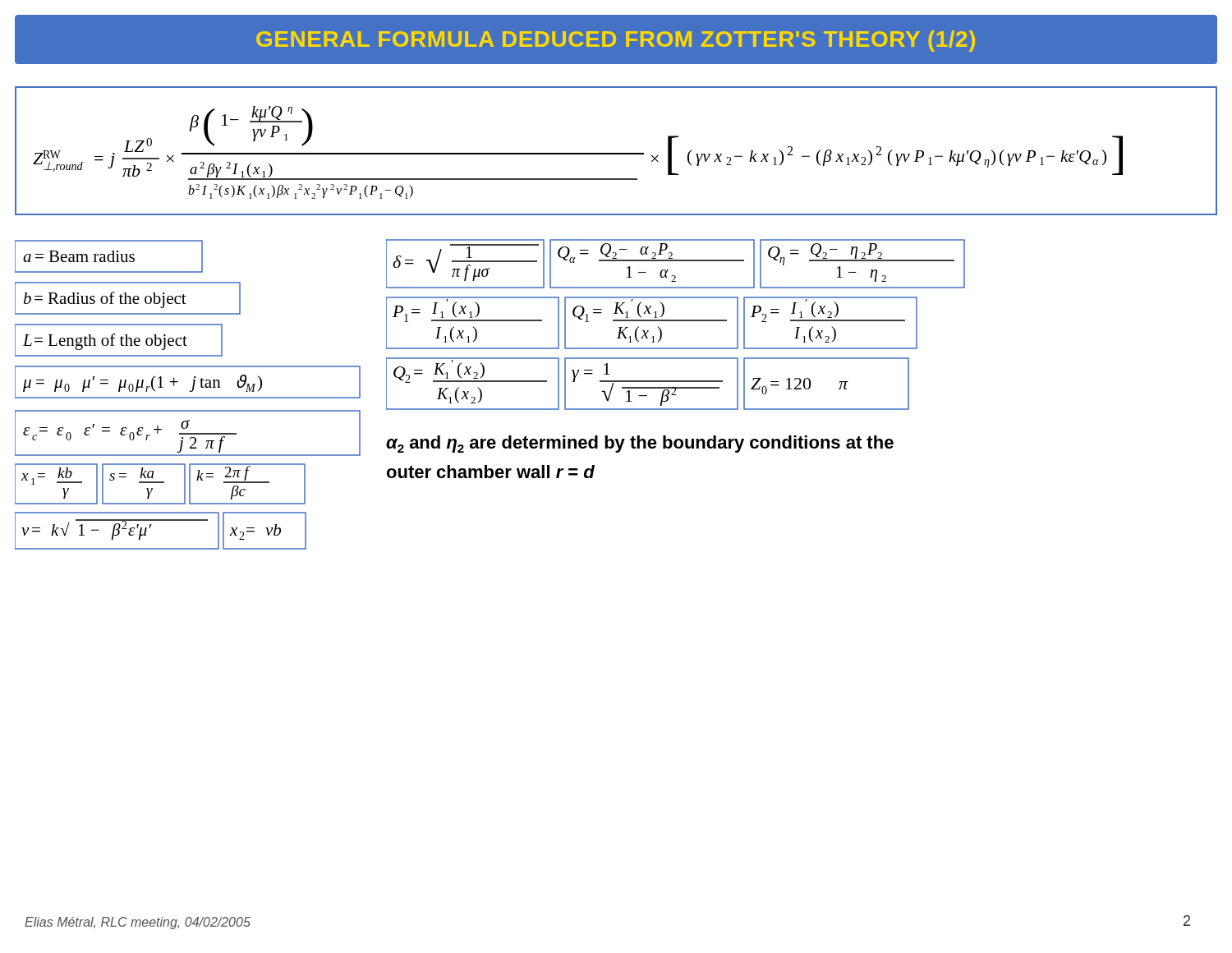Viewport: 1232px width, 953px height.
Task: Click on the element starting "ε c = ε 0 ε′"
Action: pos(191,433)
